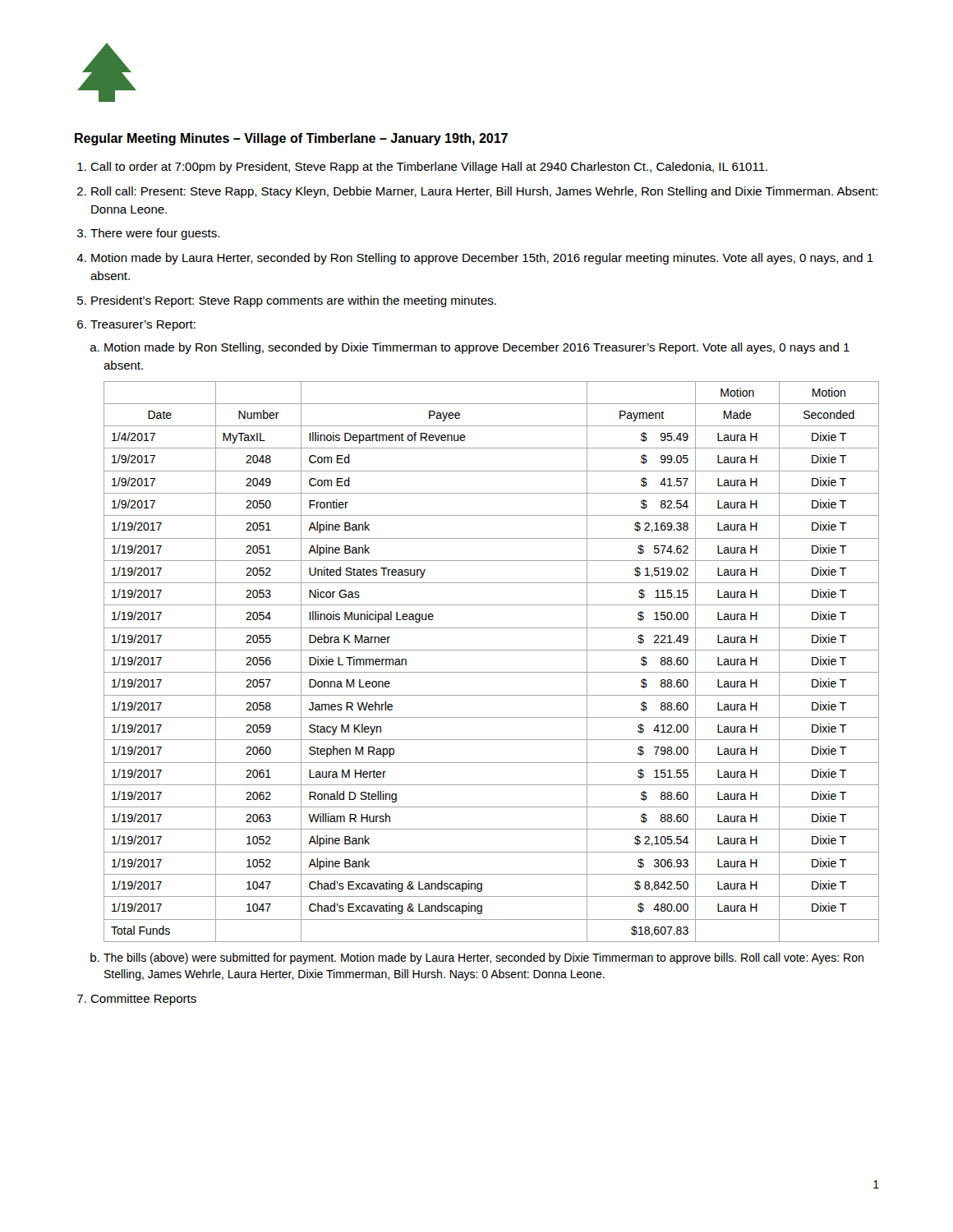Select the text starting "Regular Meeting Minutes – Village"

[291, 138]
